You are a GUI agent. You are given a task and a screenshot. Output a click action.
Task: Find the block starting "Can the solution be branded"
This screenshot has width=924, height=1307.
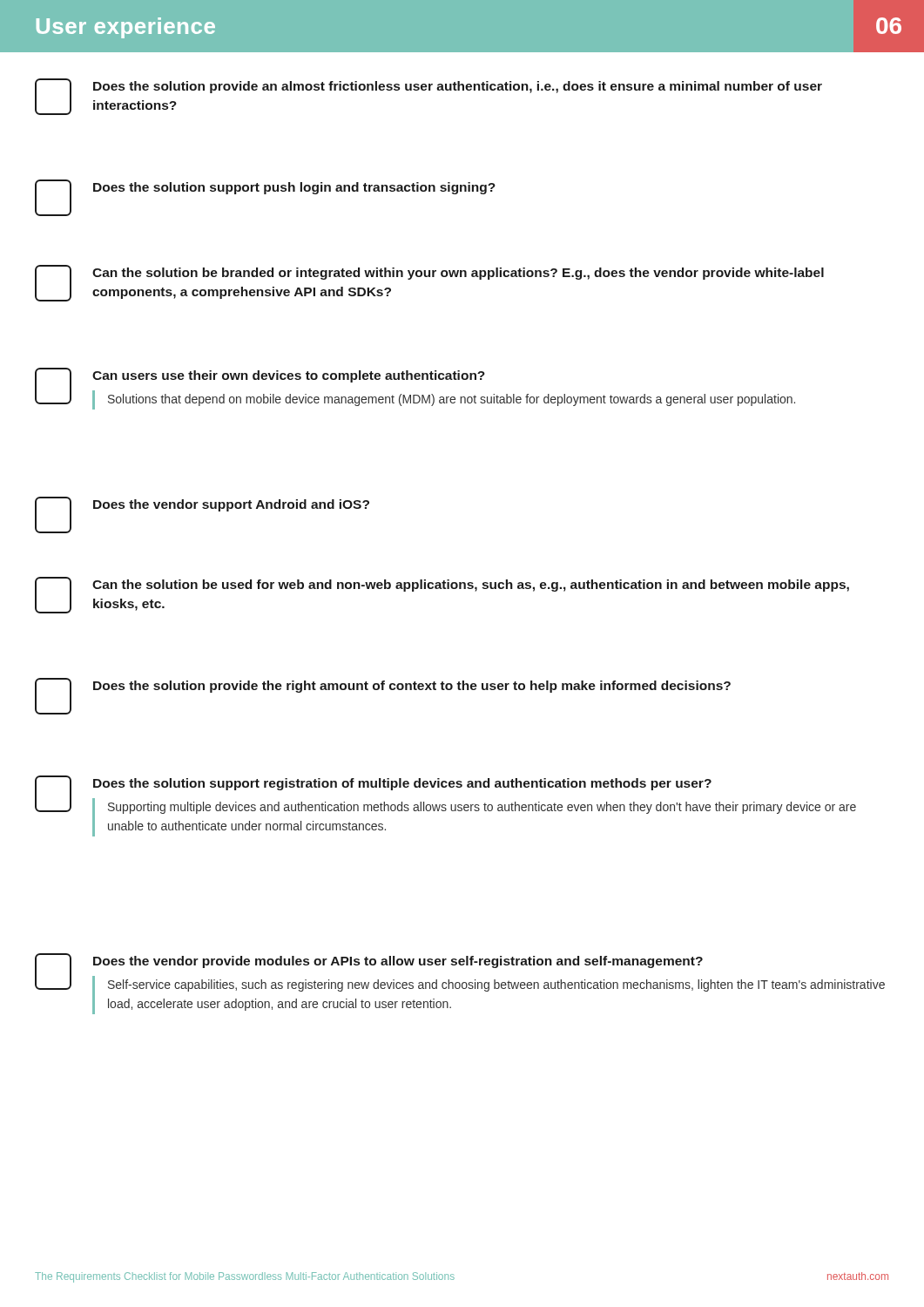click(462, 283)
